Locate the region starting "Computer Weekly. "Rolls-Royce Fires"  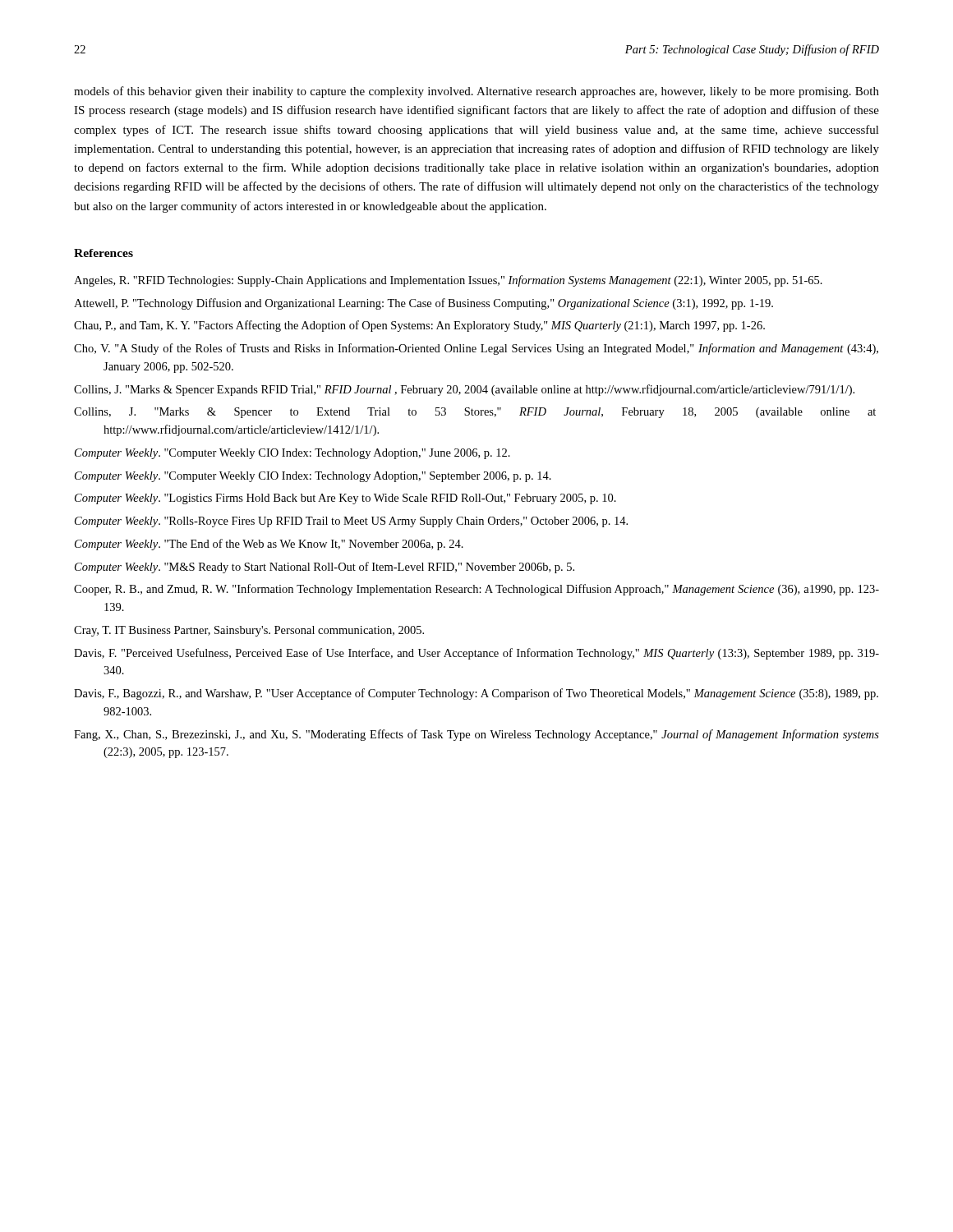tap(351, 521)
